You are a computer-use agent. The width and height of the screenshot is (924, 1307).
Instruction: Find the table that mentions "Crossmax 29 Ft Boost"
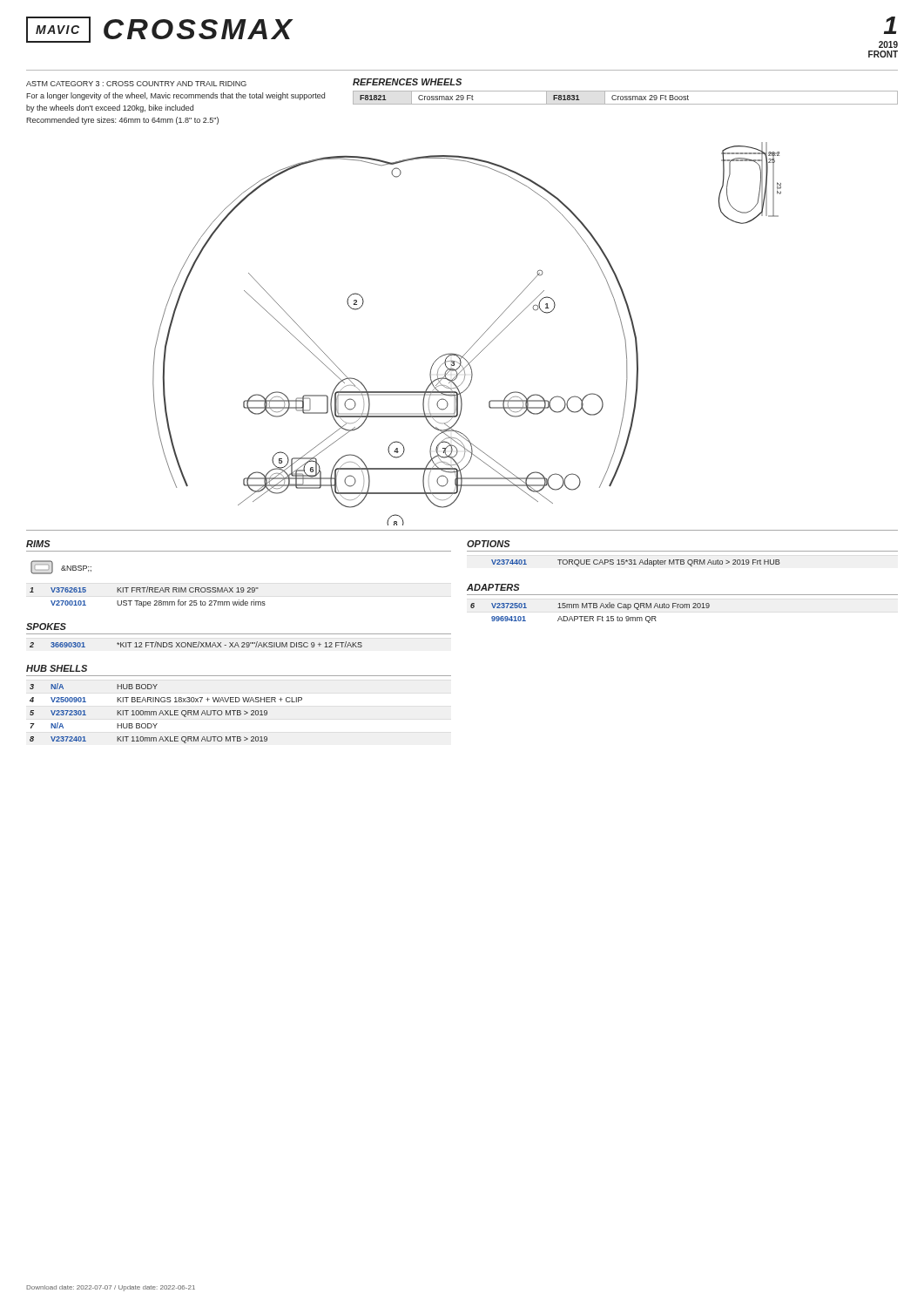point(625,98)
